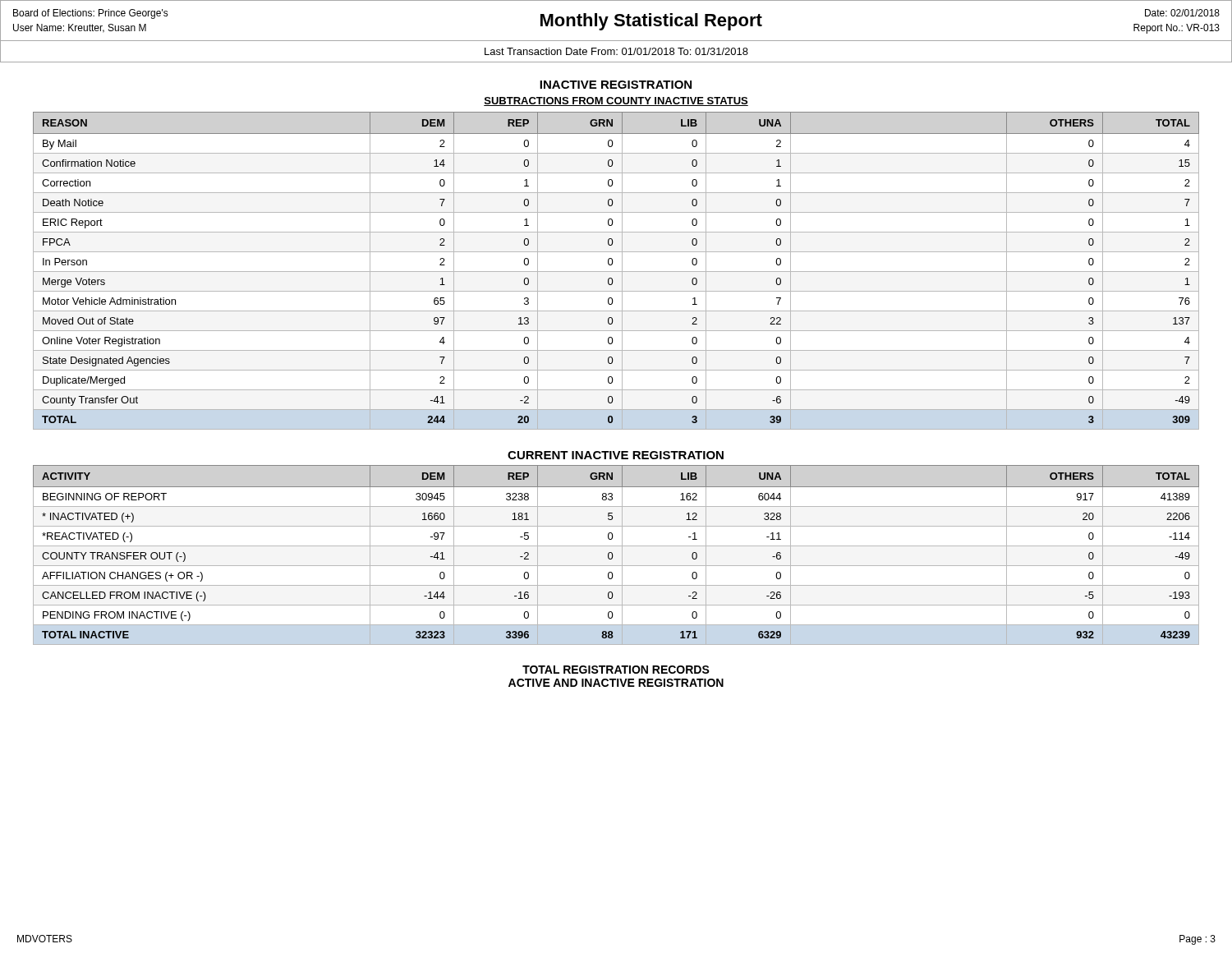This screenshot has width=1232, height=953.
Task: Click on the element starting "Last Transaction Date From:"
Action: tap(616, 51)
